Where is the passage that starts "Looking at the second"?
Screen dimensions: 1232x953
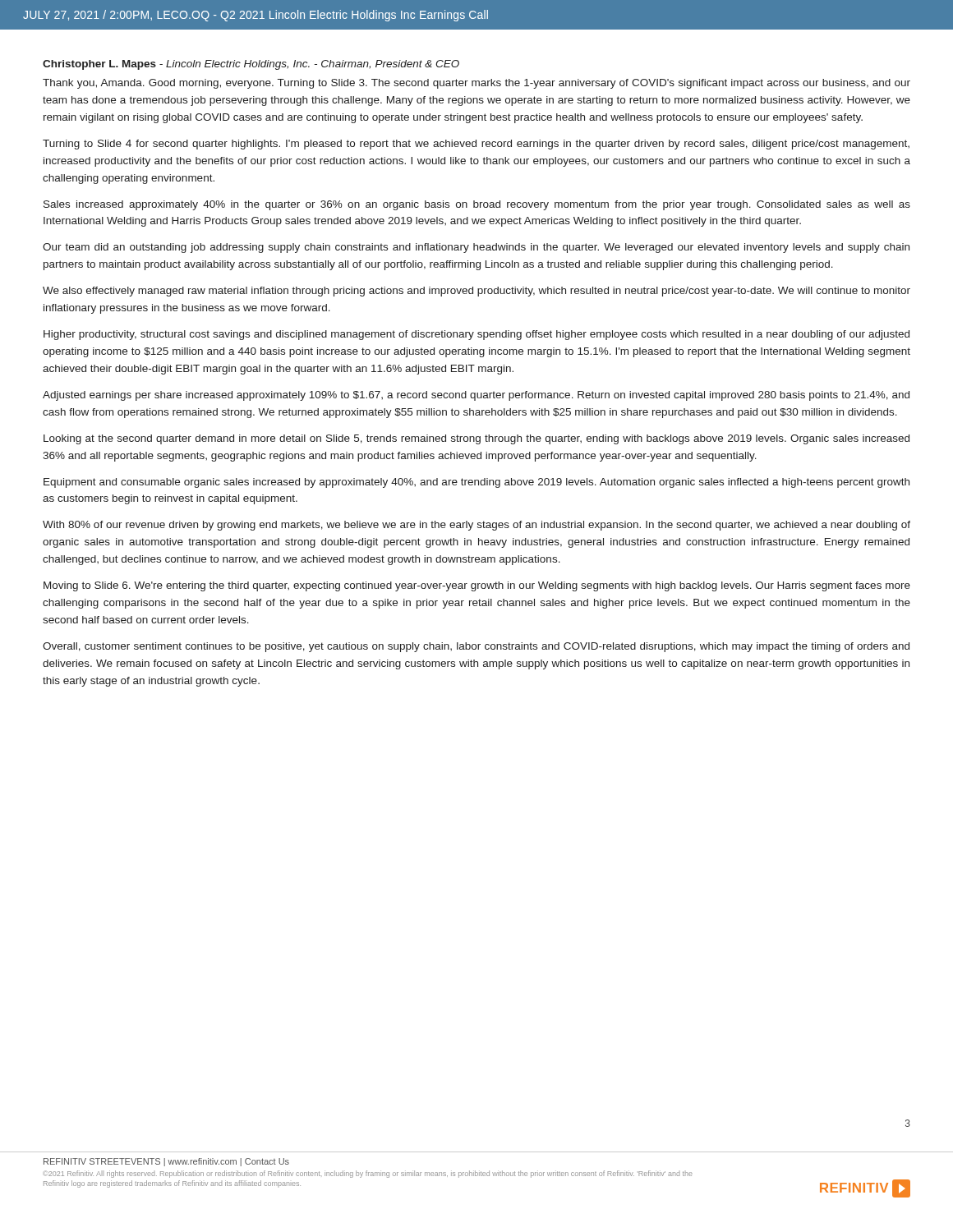tap(476, 447)
